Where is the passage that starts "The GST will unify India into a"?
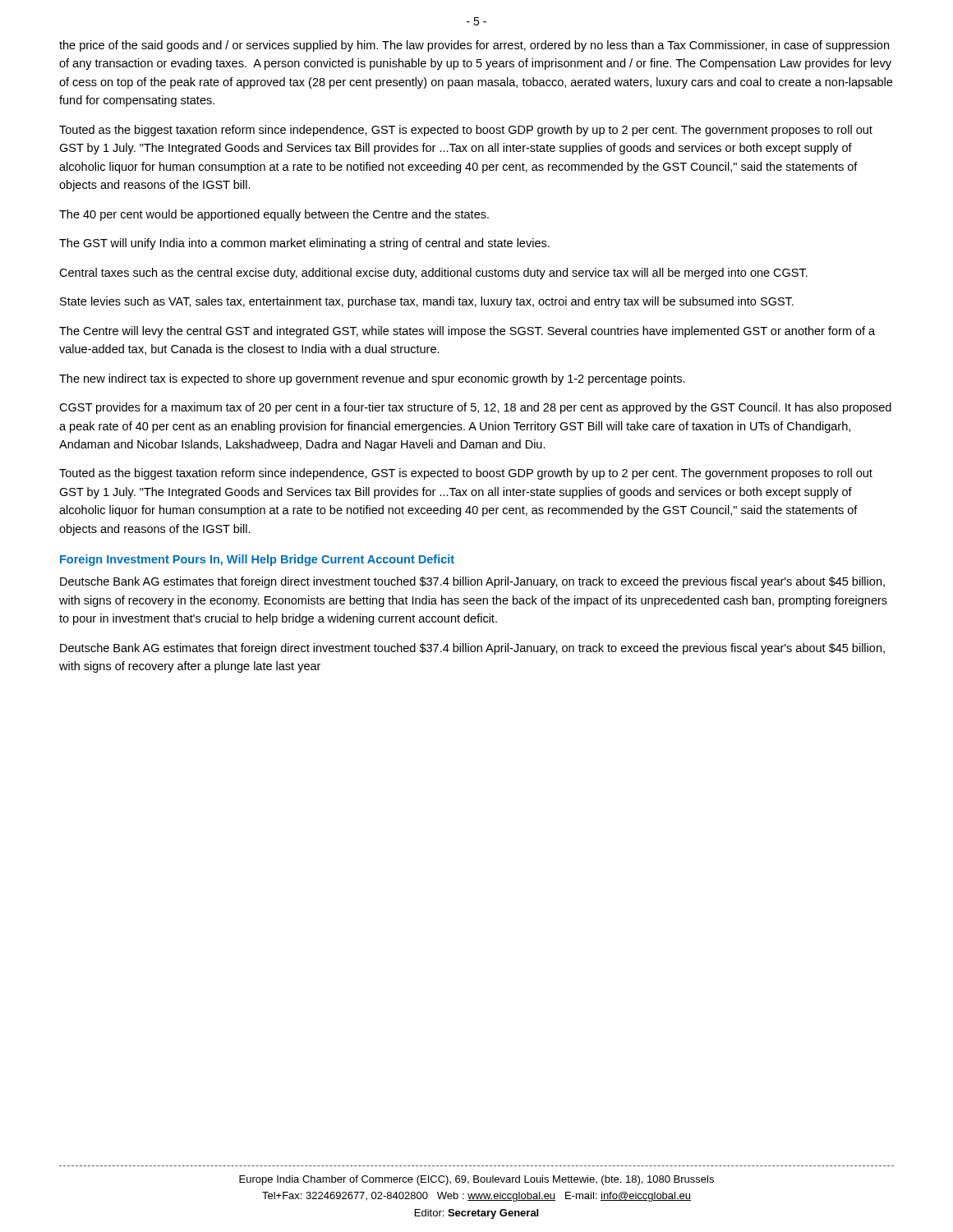This screenshot has width=953, height=1232. point(305,243)
